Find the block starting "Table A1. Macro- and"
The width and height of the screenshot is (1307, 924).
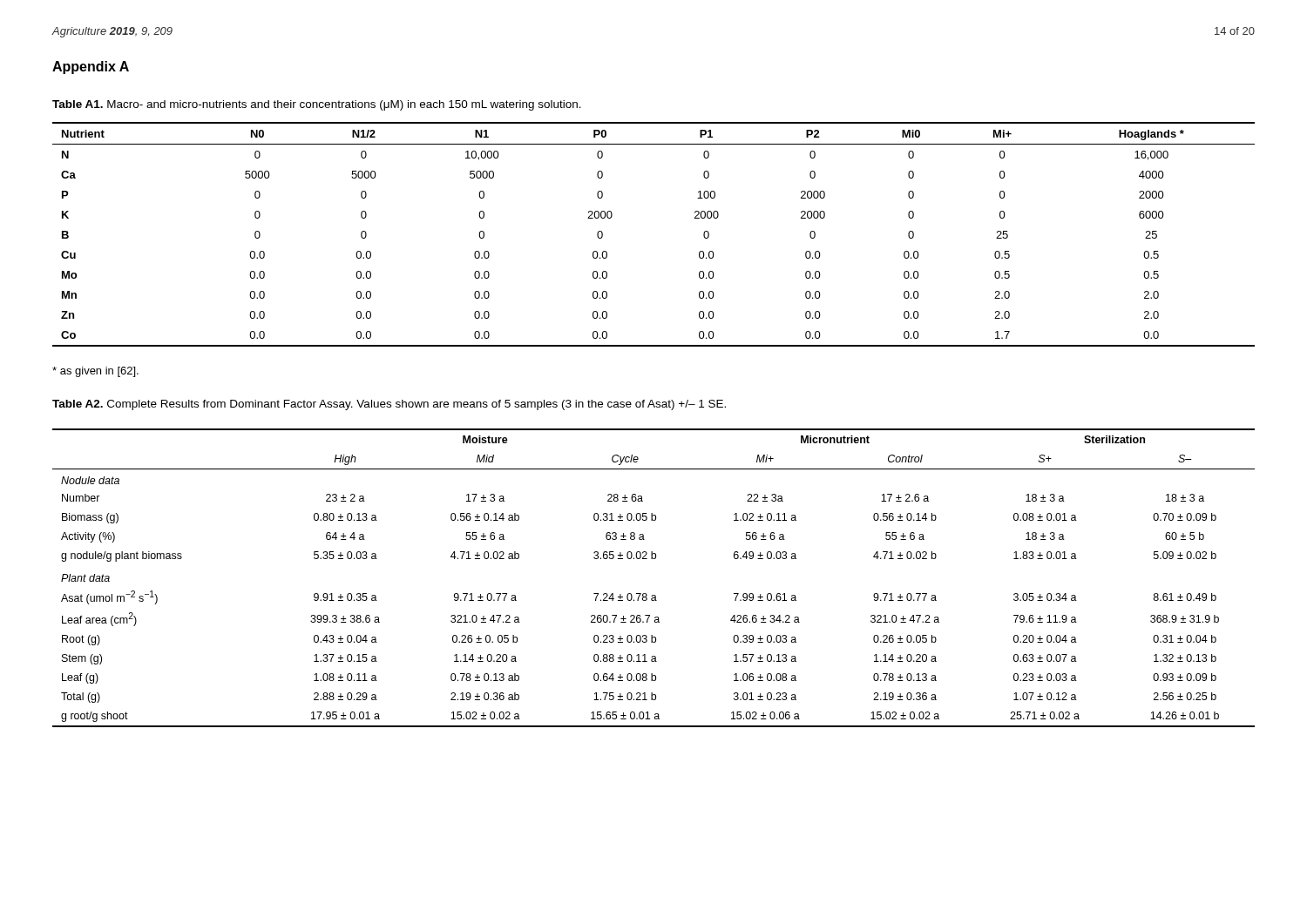click(x=317, y=104)
